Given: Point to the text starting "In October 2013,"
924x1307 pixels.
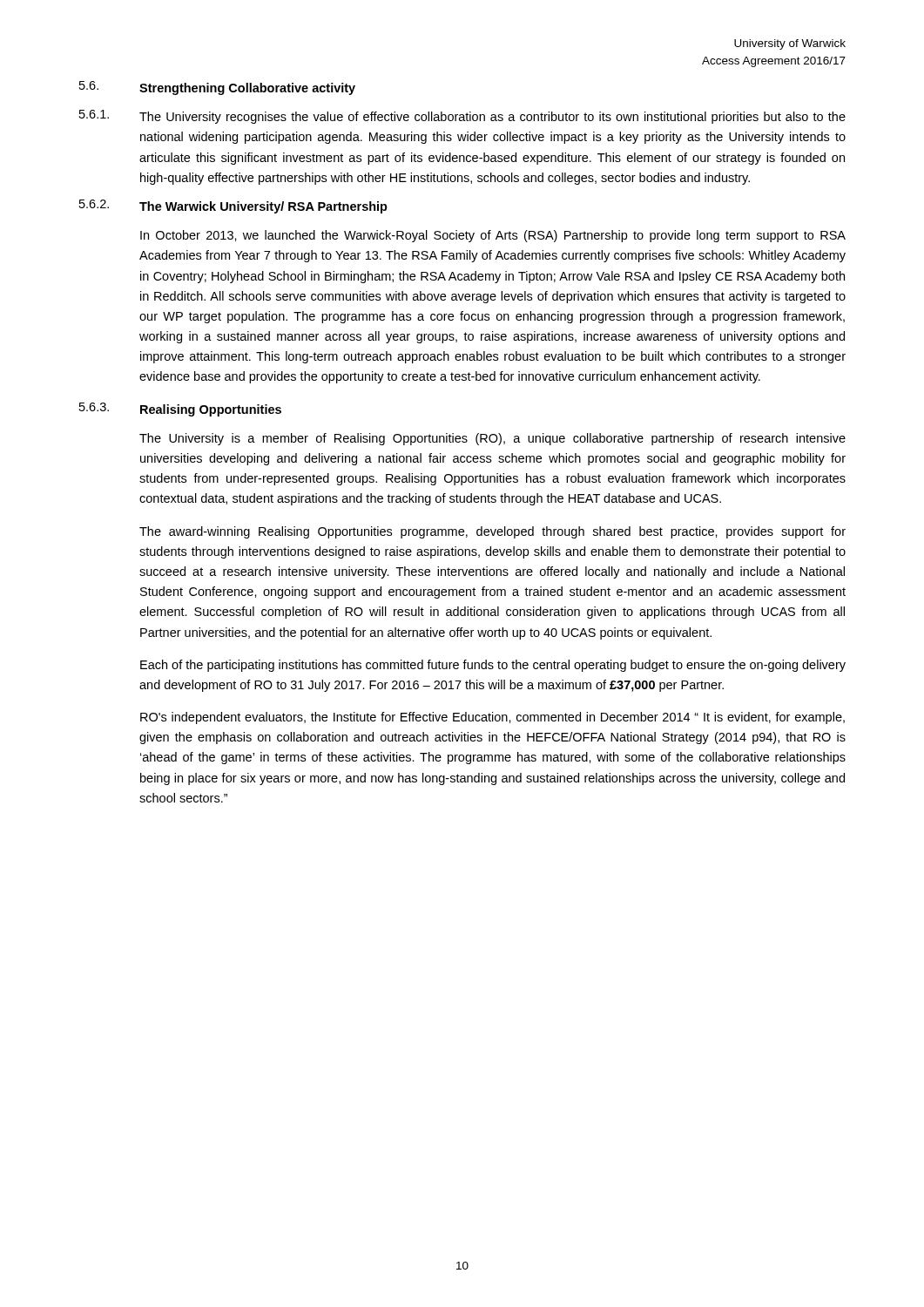Looking at the screenshot, I should [492, 306].
